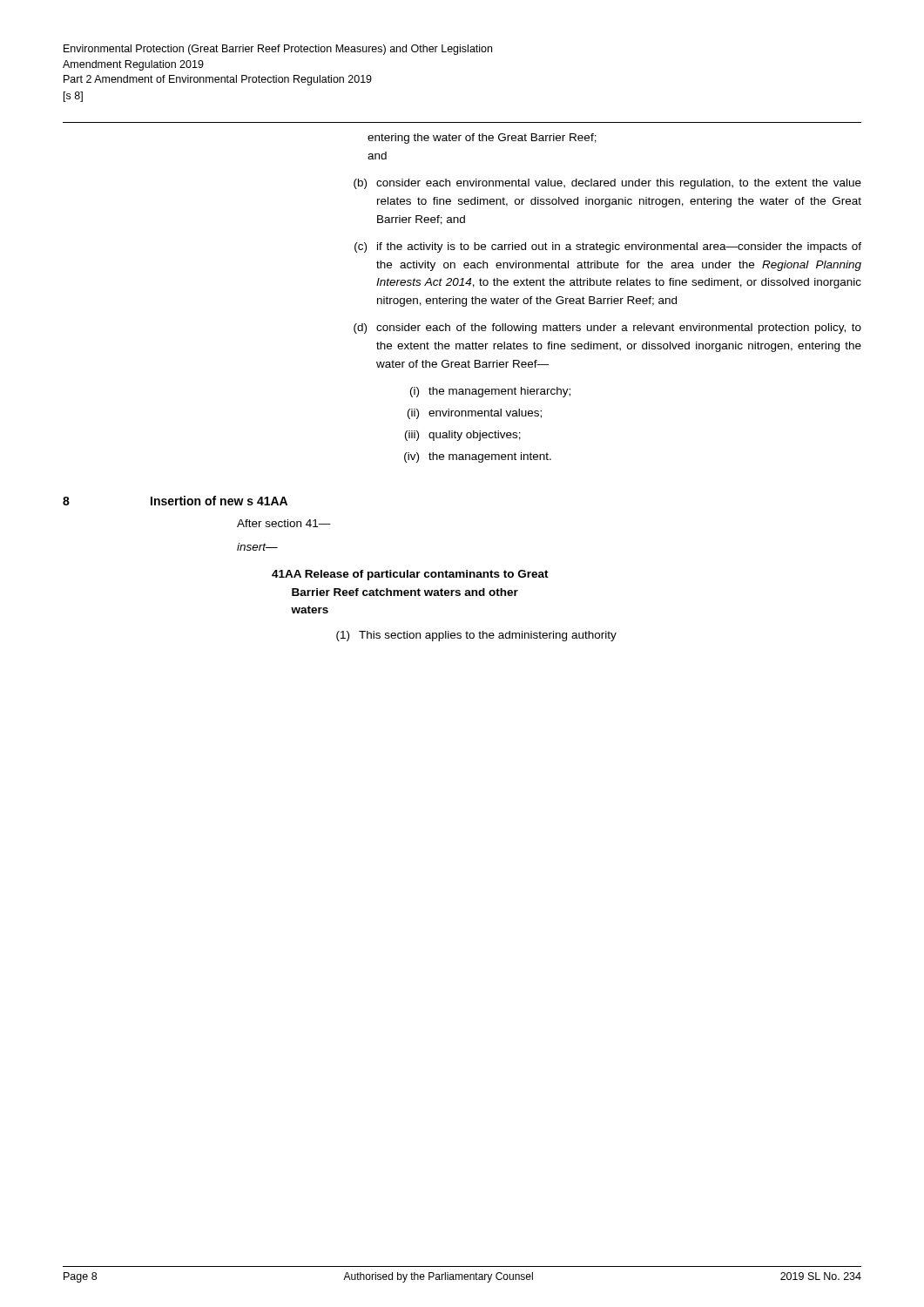Select the section header that says "41AA Release of particular"
Image resolution: width=924 pixels, height=1307 pixels.
tap(410, 592)
